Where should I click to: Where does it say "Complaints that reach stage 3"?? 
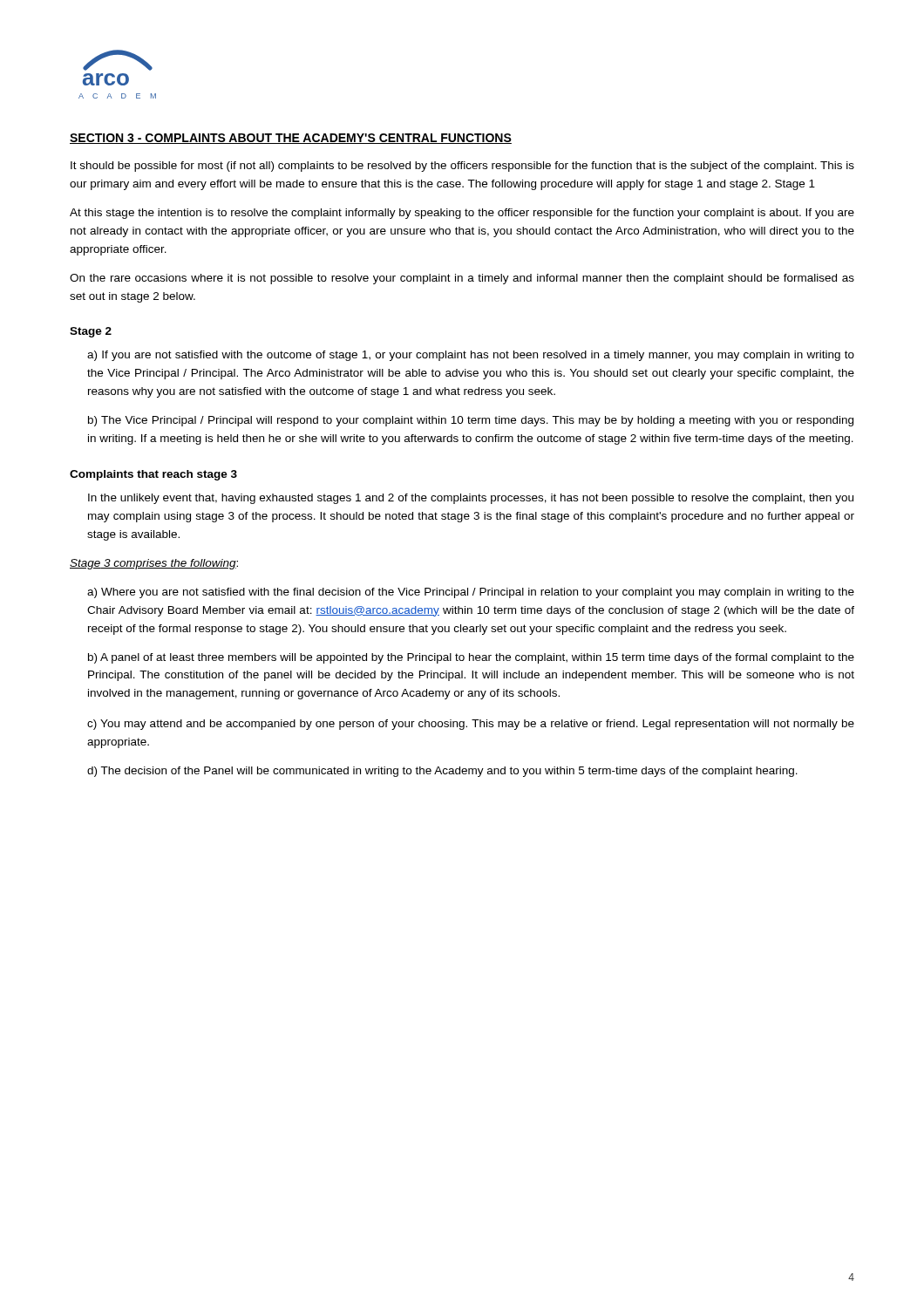tap(153, 474)
